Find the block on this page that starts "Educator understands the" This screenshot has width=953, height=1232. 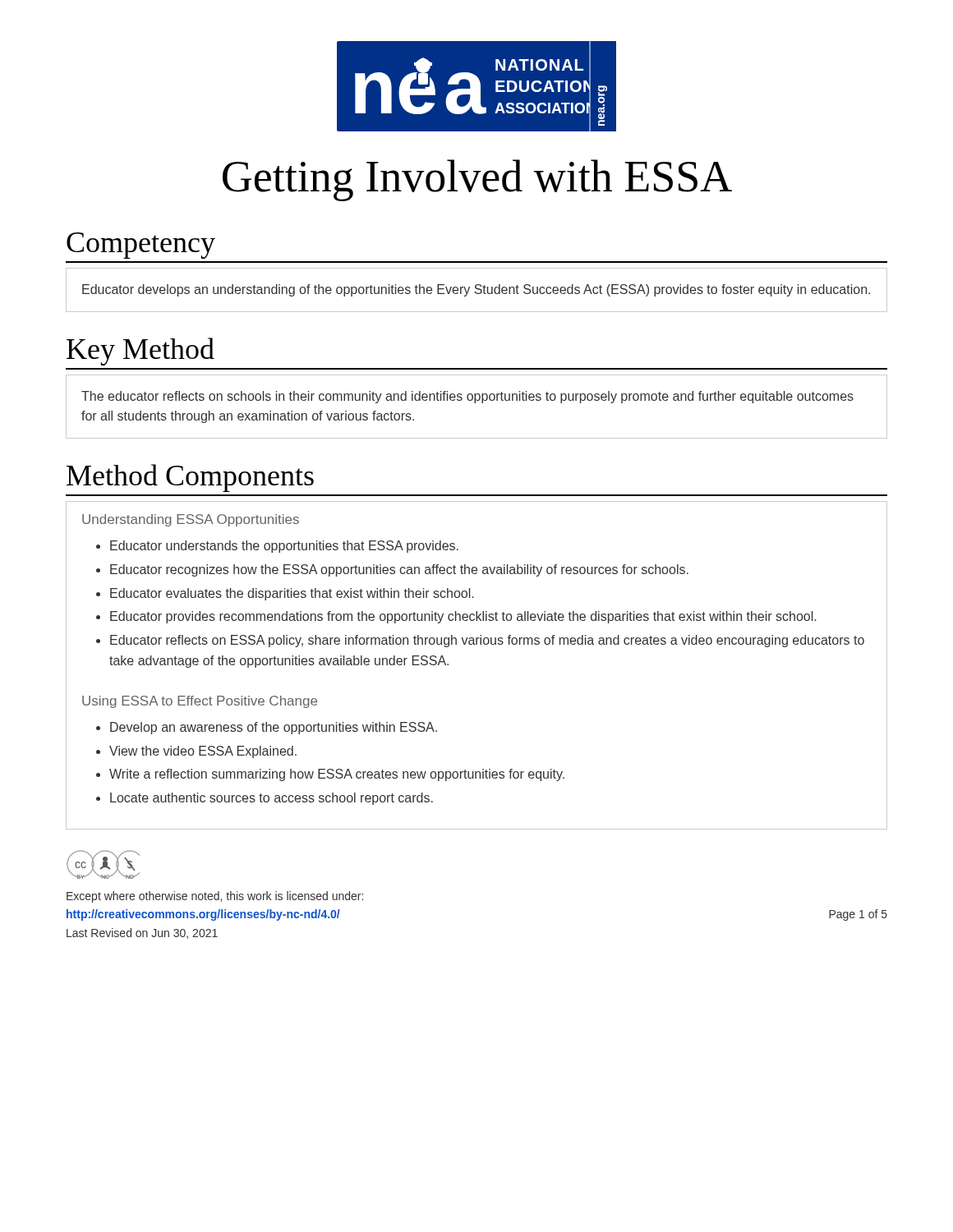pos(284,546)
